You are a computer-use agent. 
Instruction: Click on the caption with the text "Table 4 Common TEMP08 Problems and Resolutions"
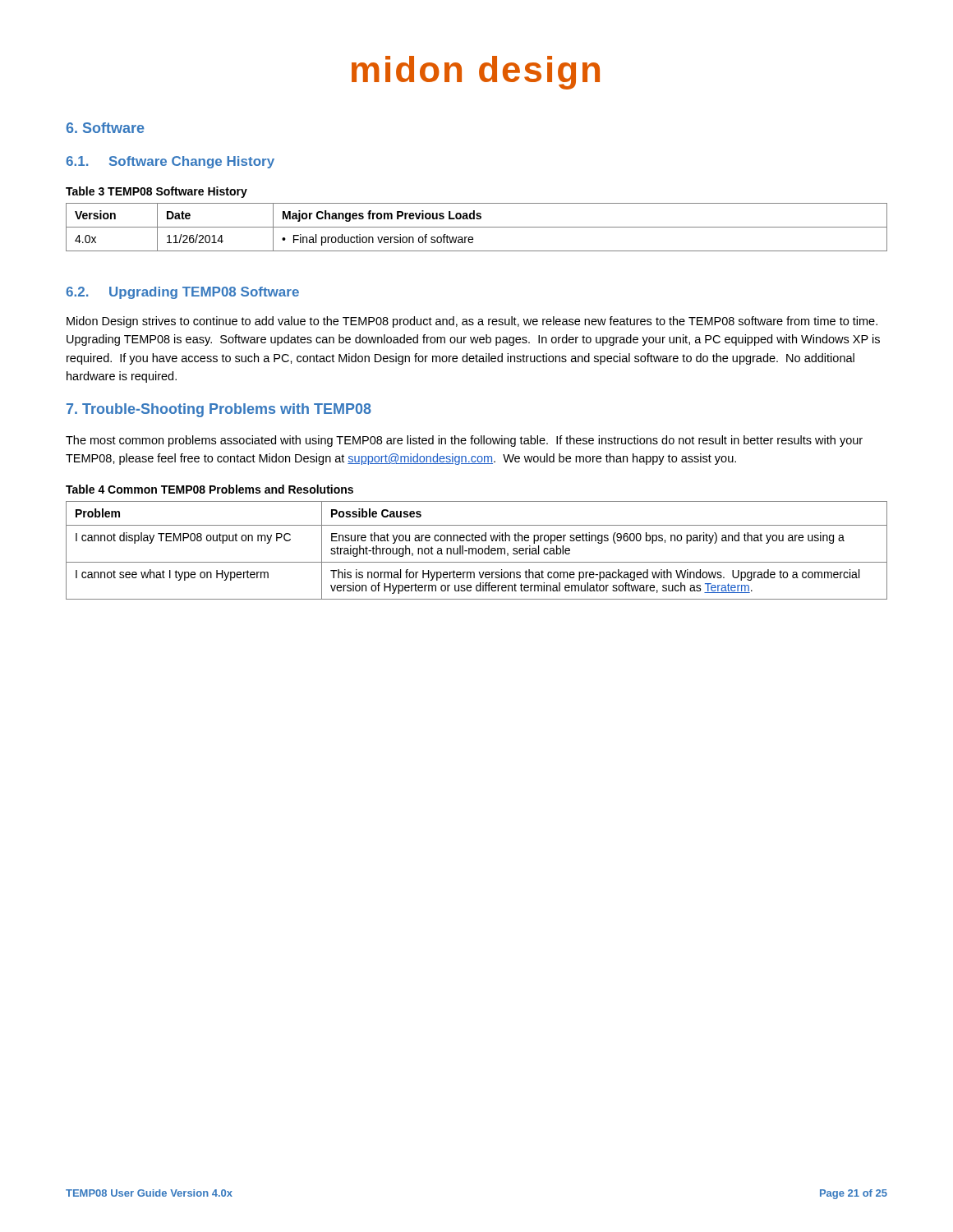pos(210,489)
